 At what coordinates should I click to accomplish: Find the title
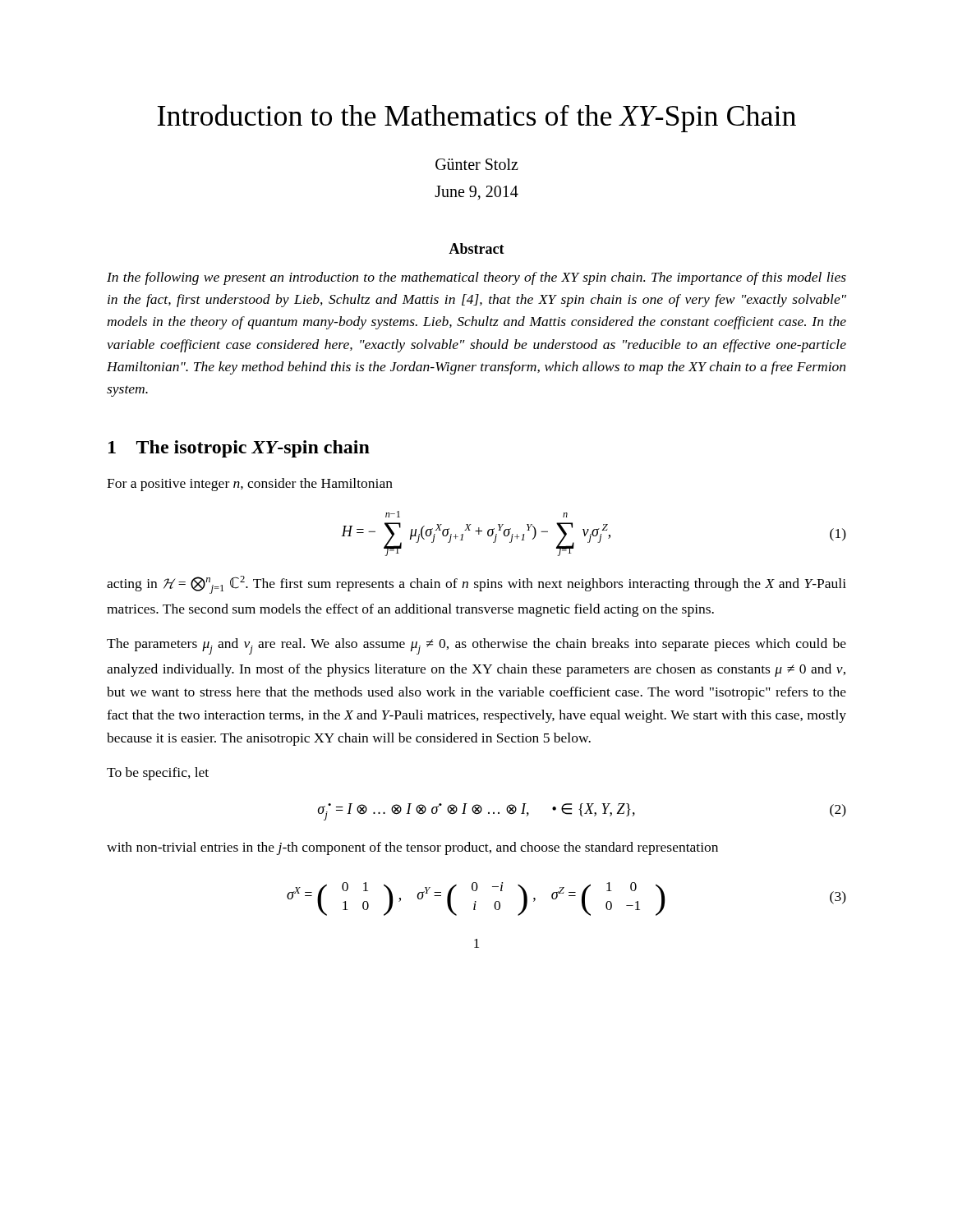coord(476,150)
